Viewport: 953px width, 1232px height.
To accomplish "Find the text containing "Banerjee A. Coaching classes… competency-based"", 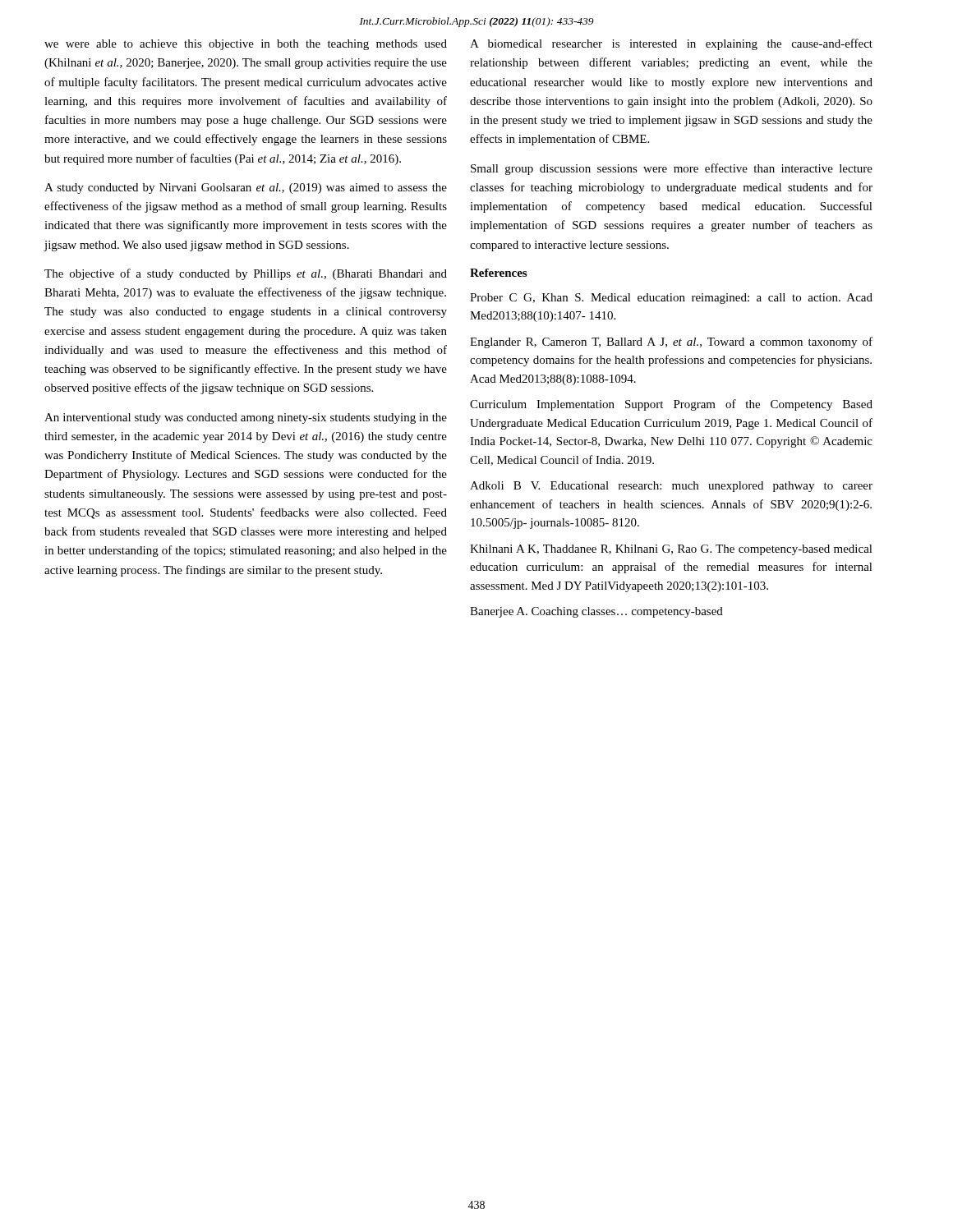I will [x=596, y=611].
